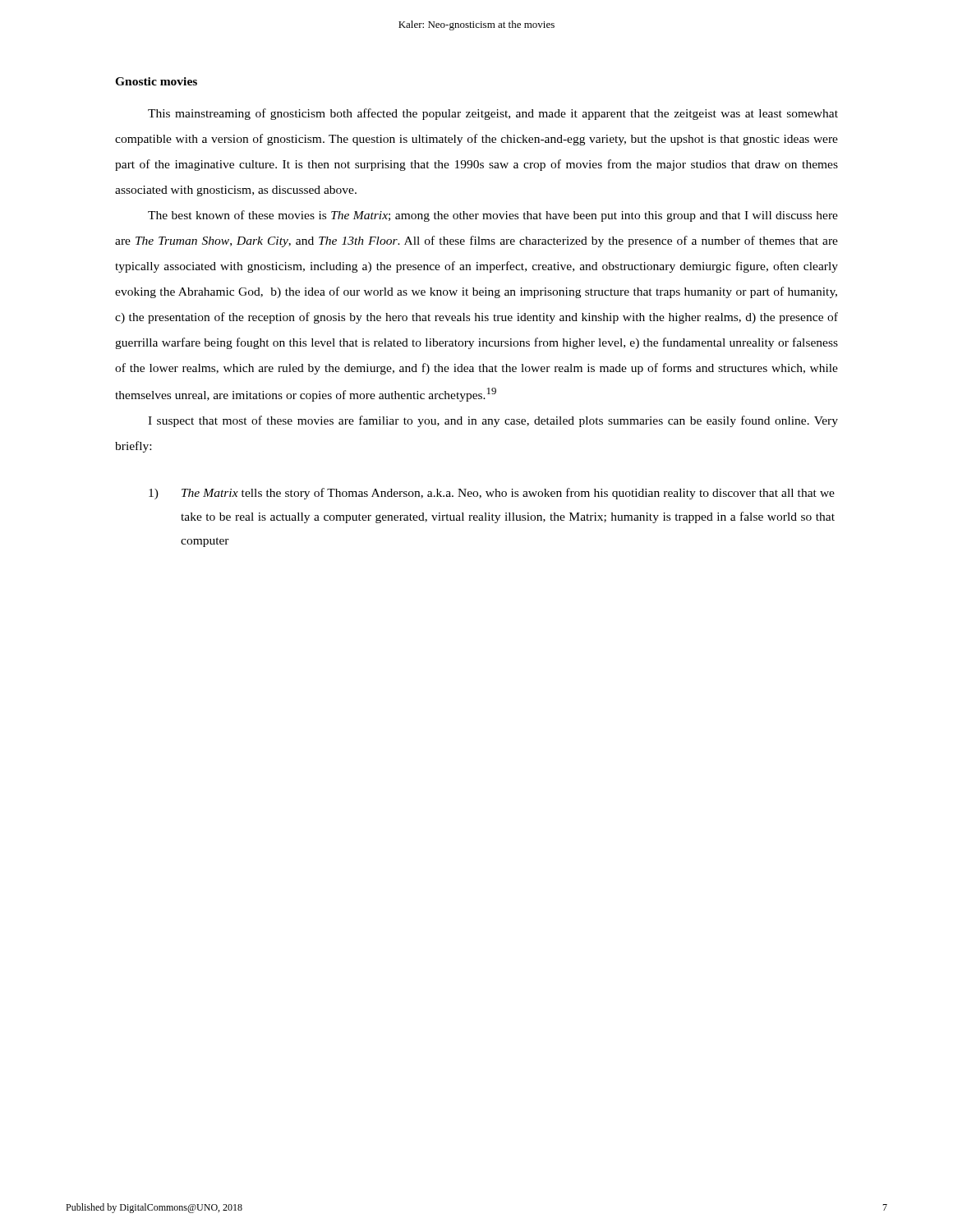
Task: Locate the text block that says "I suspect that most of these movies"
Action: pyautogui.click(x=476, y=433)
